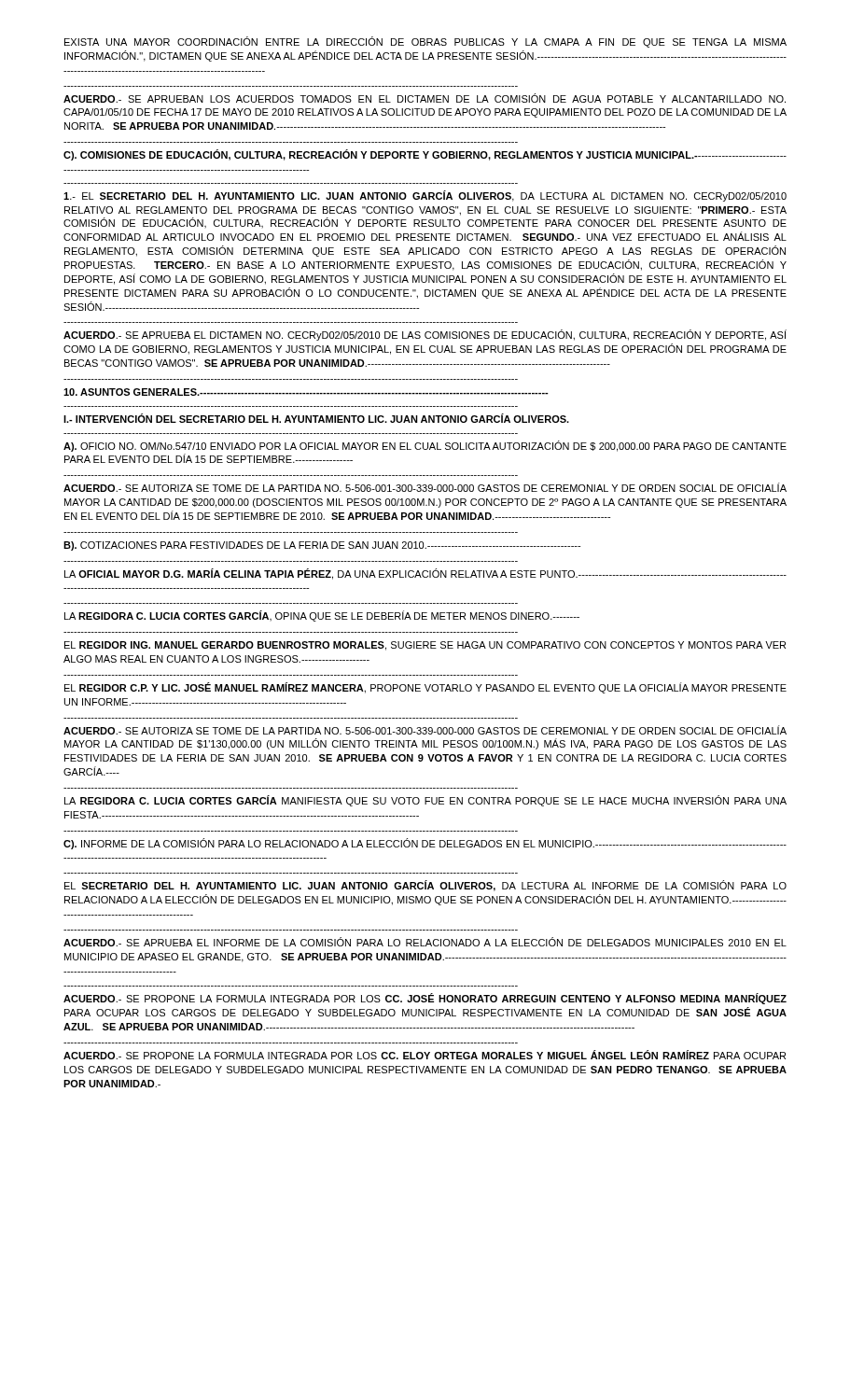Screen dimensions: 1400x850
Task: Select the text block containing "EL REGIDOR C.P. Y LIC. JOSÉ"
Action: (425, 695)
